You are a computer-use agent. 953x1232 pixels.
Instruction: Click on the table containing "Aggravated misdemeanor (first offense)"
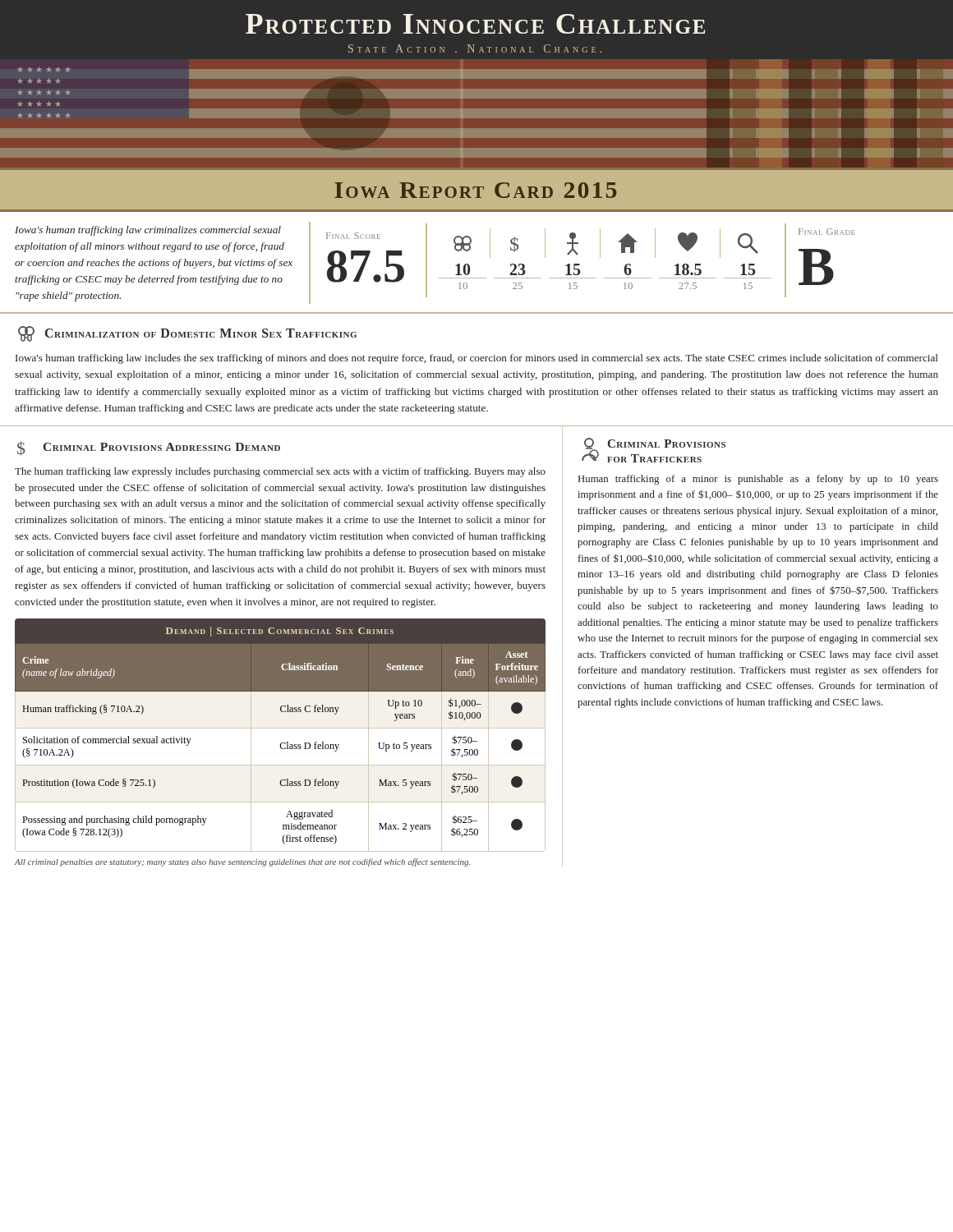tap(280, 735)
